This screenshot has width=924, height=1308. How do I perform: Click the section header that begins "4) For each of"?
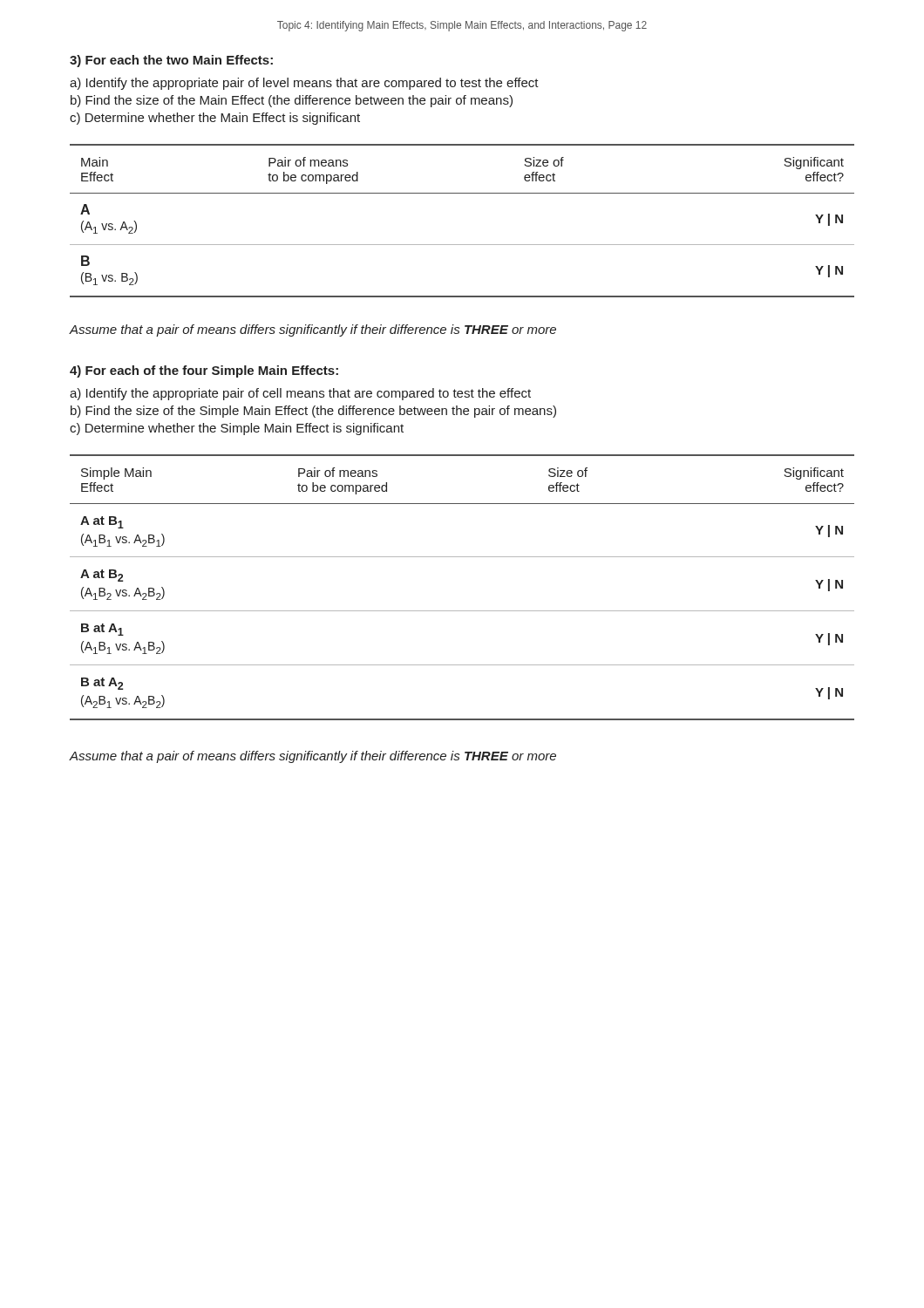[x=205, y=370]
